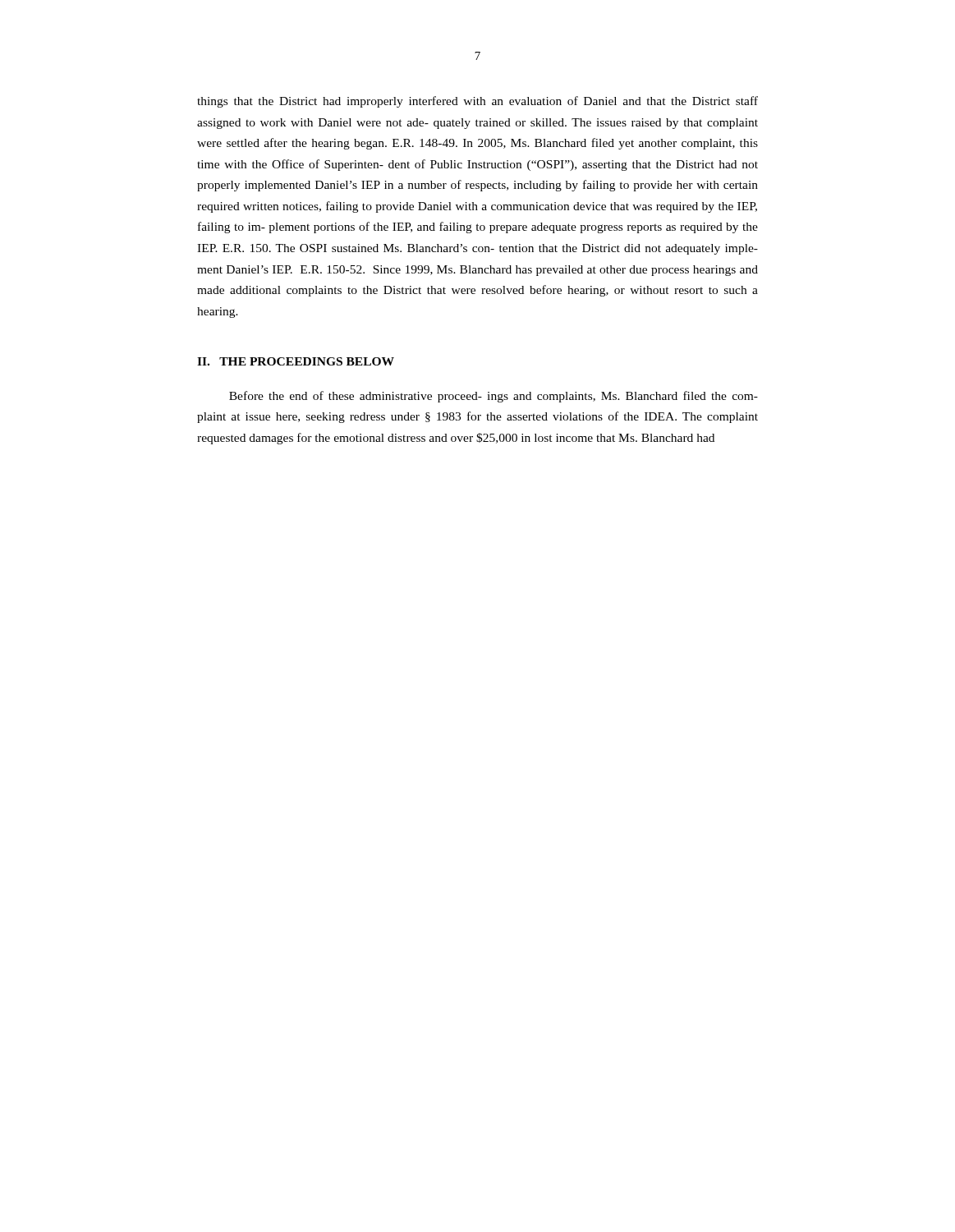Viewport: 955px width, 1232px height.
Task: Locate the block of text that opens with "Before the end of these"
Action: point(478,416)
